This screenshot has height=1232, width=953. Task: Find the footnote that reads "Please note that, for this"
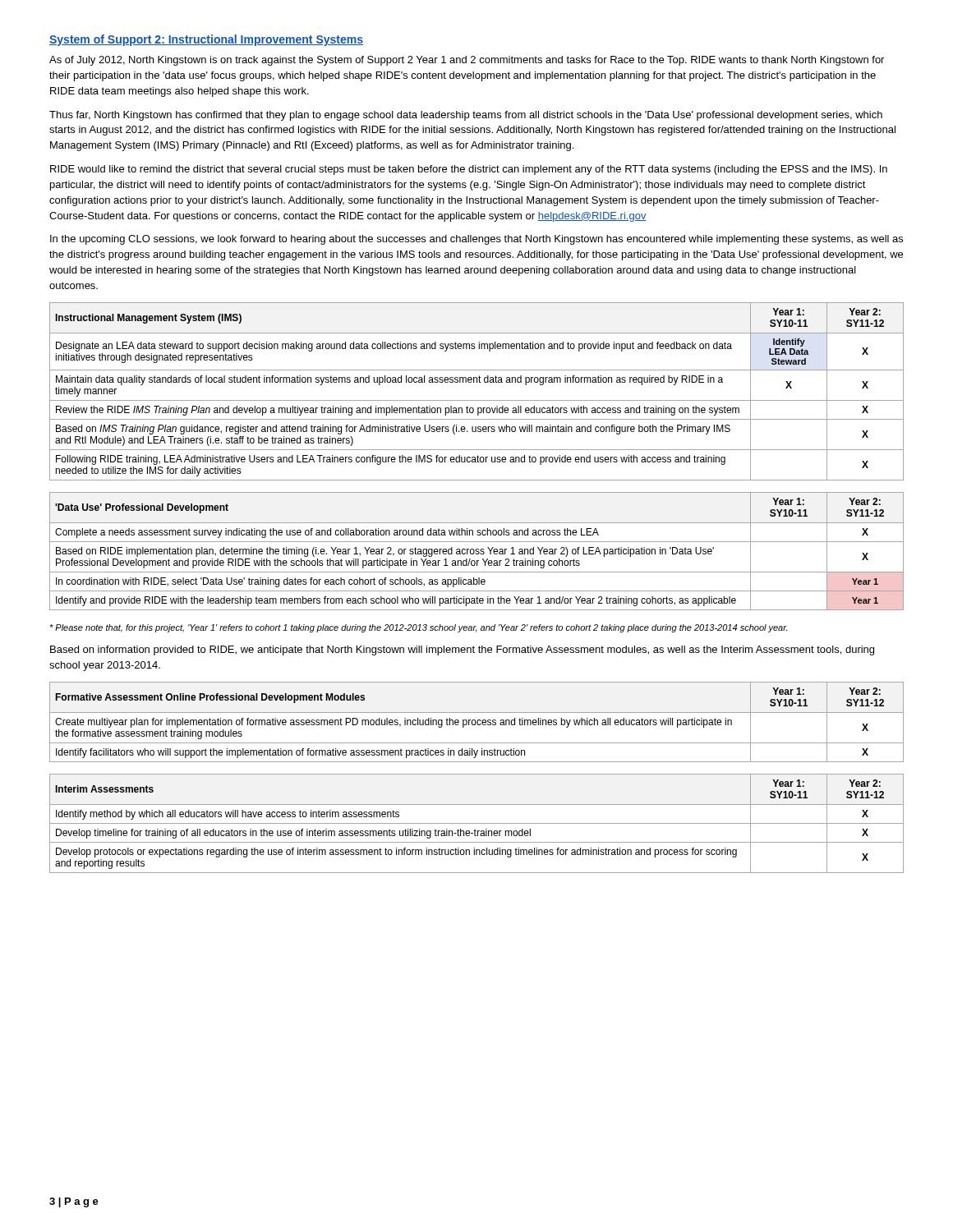[419, 627]
